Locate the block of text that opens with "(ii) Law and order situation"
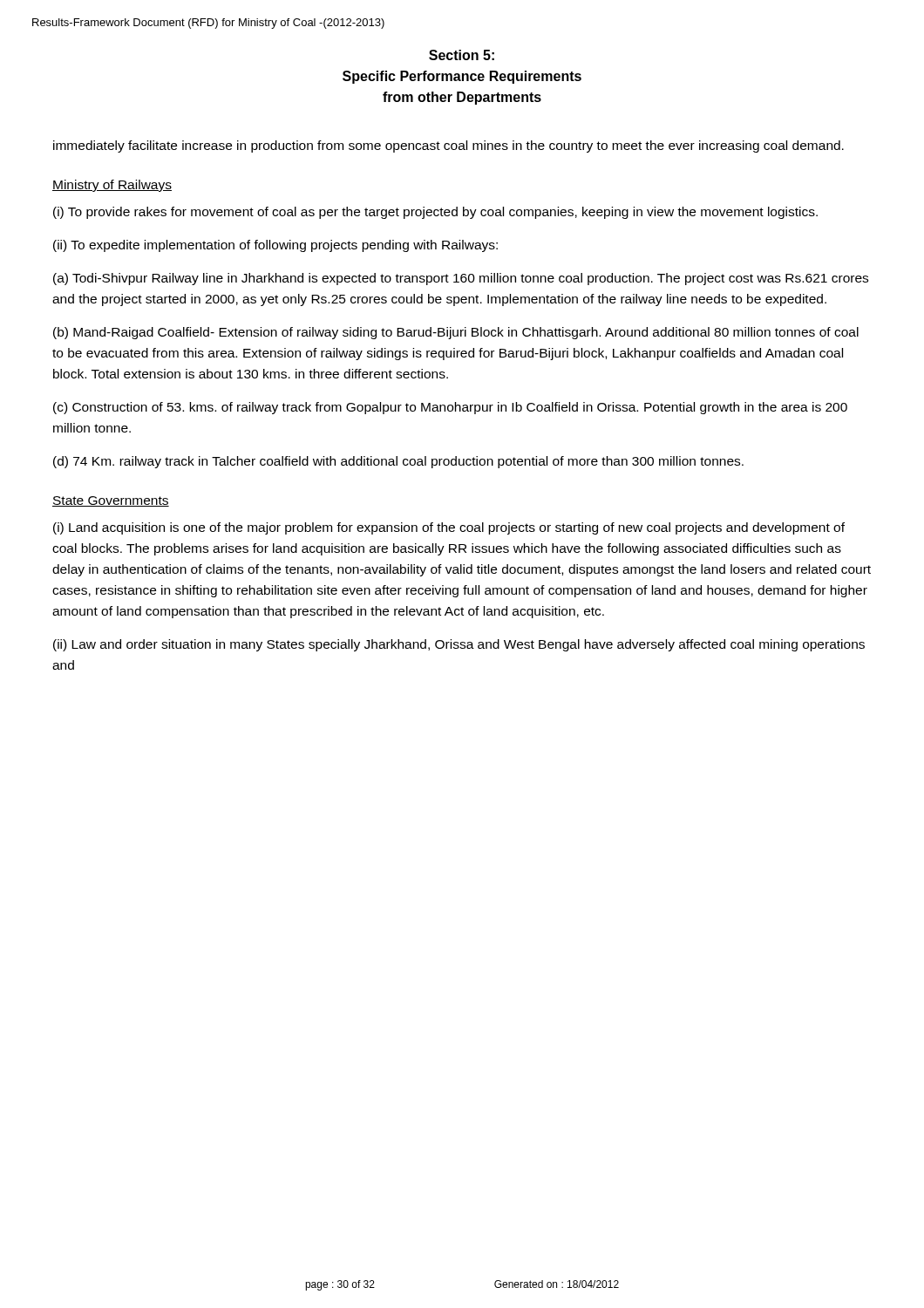Image resolution: width=924 pixels, height=1308 pixels. pyautogui.click(x=459, y=655)
